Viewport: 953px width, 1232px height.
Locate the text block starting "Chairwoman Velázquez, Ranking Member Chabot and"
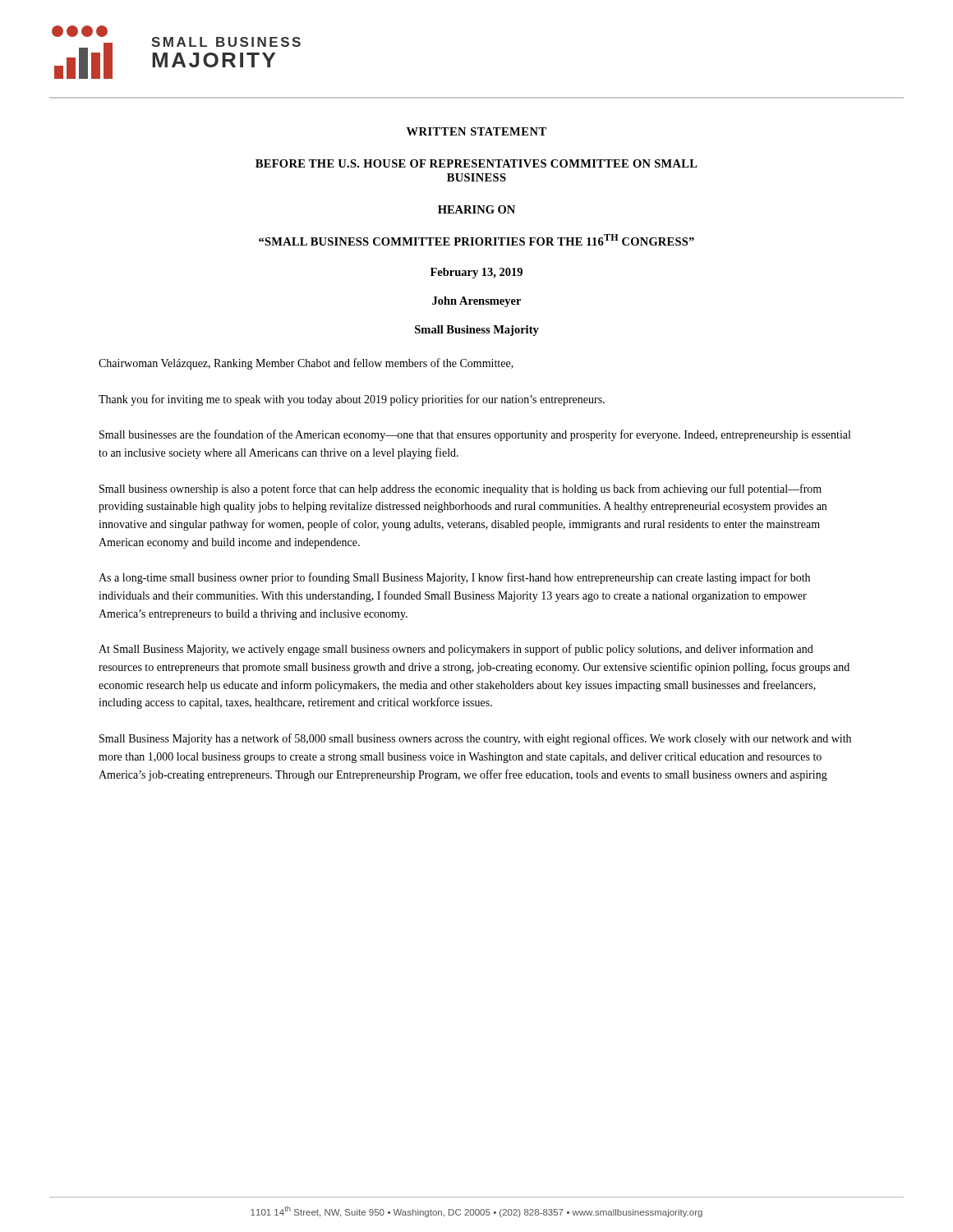pos(306,363)
